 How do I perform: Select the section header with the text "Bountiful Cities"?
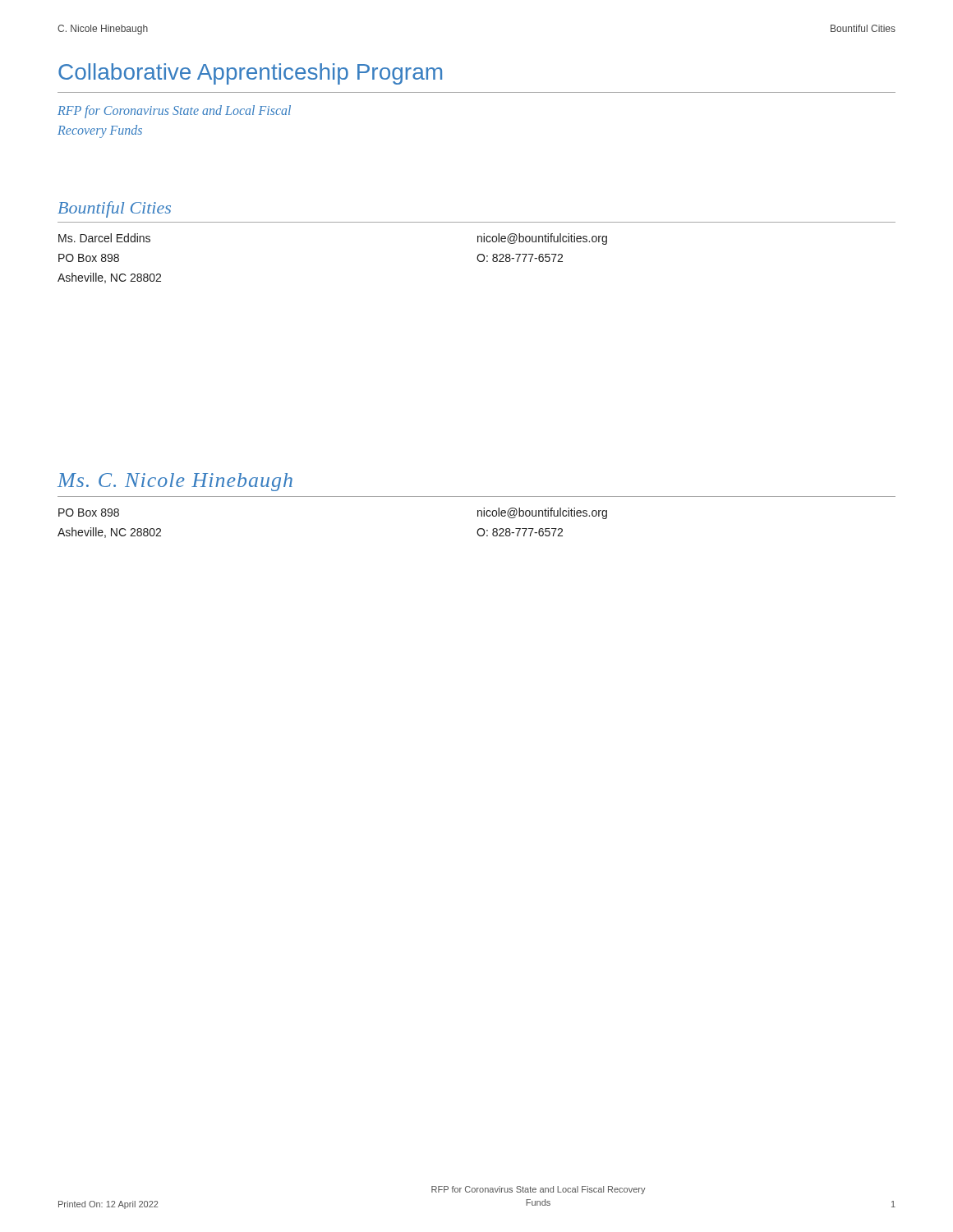coord(114,207)
